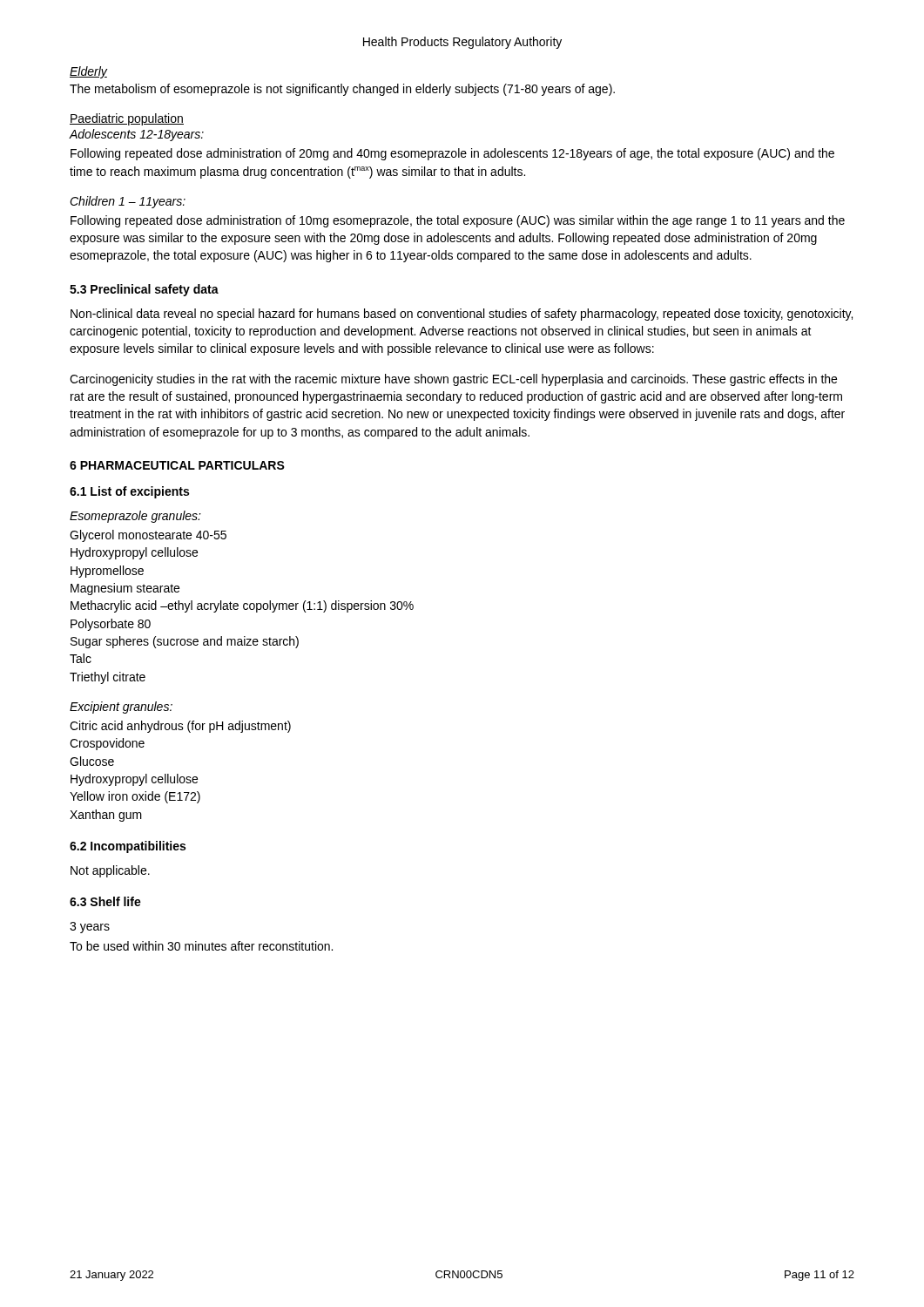Click on the region starting "Non-clinical data reveal no"
Image resolution: width=924 pixels, height=1307 pixels.
click(x=462, y=331)
